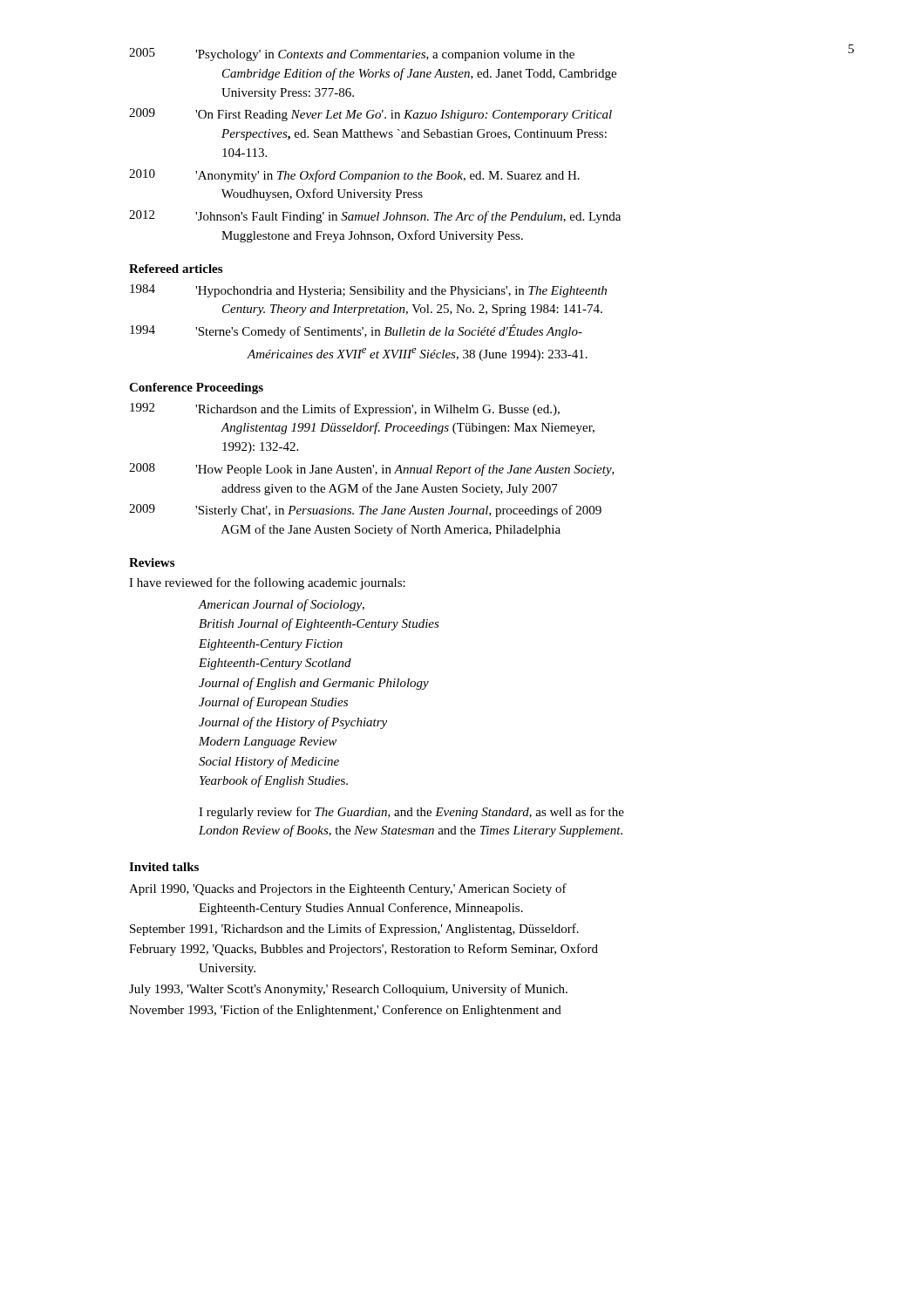924x1308 pixels.
Task: Select the section header that says "Invited talks"
Action: pos(164,867)
